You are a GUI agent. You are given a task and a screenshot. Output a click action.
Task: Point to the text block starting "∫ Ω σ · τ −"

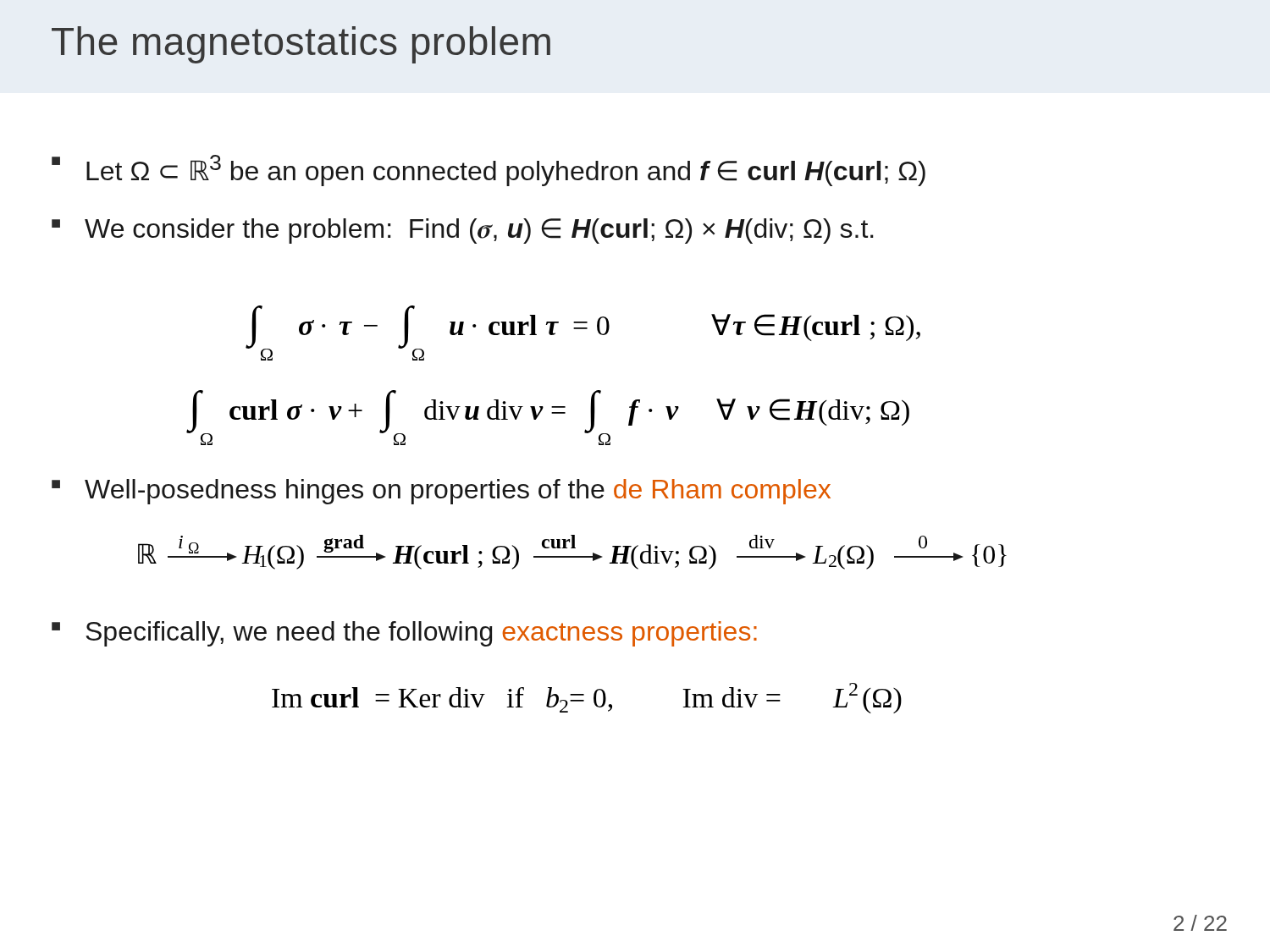tap(408, 333)
